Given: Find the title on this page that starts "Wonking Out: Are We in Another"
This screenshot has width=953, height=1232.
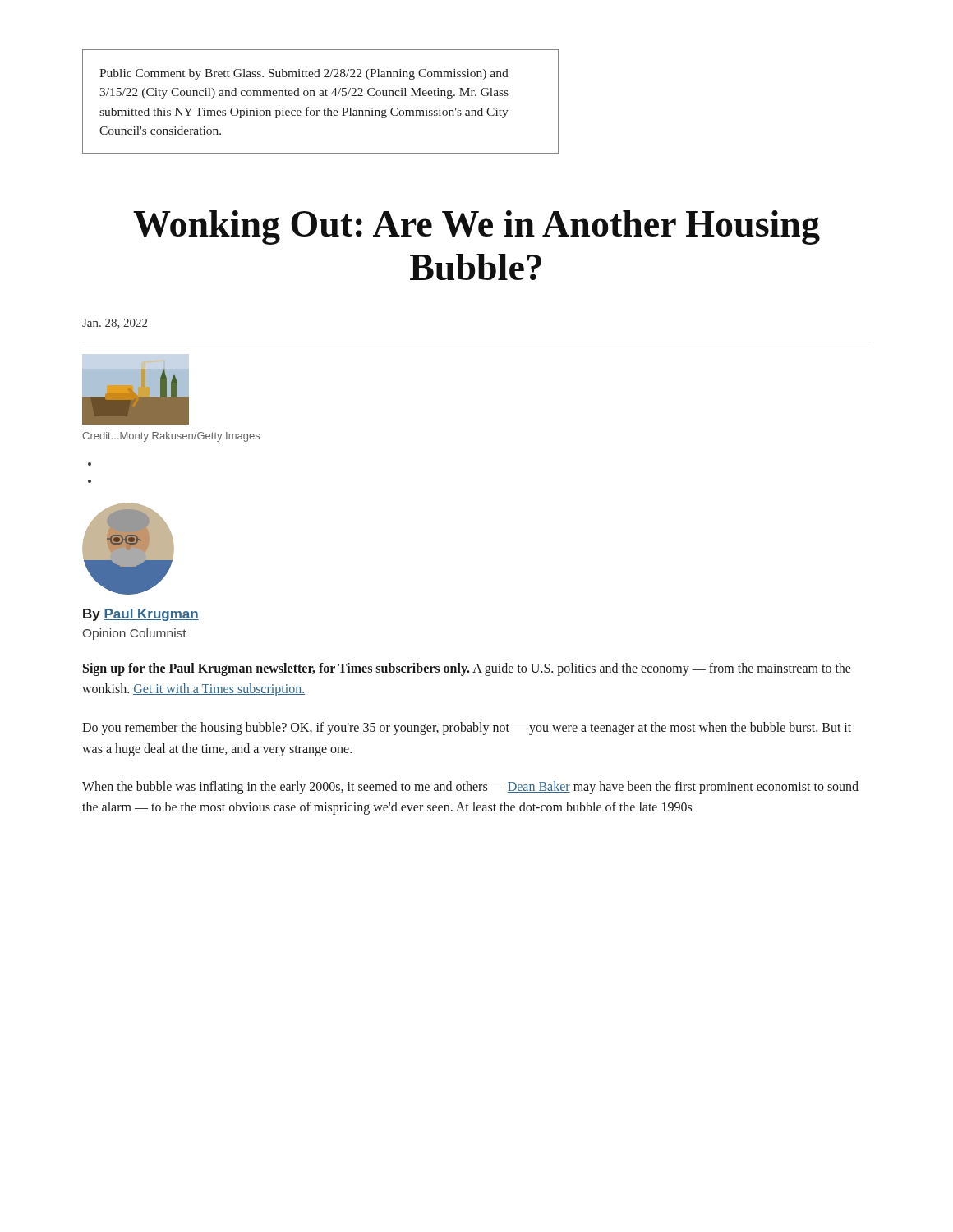Looking at the screenshot, I should click(476, 246).
